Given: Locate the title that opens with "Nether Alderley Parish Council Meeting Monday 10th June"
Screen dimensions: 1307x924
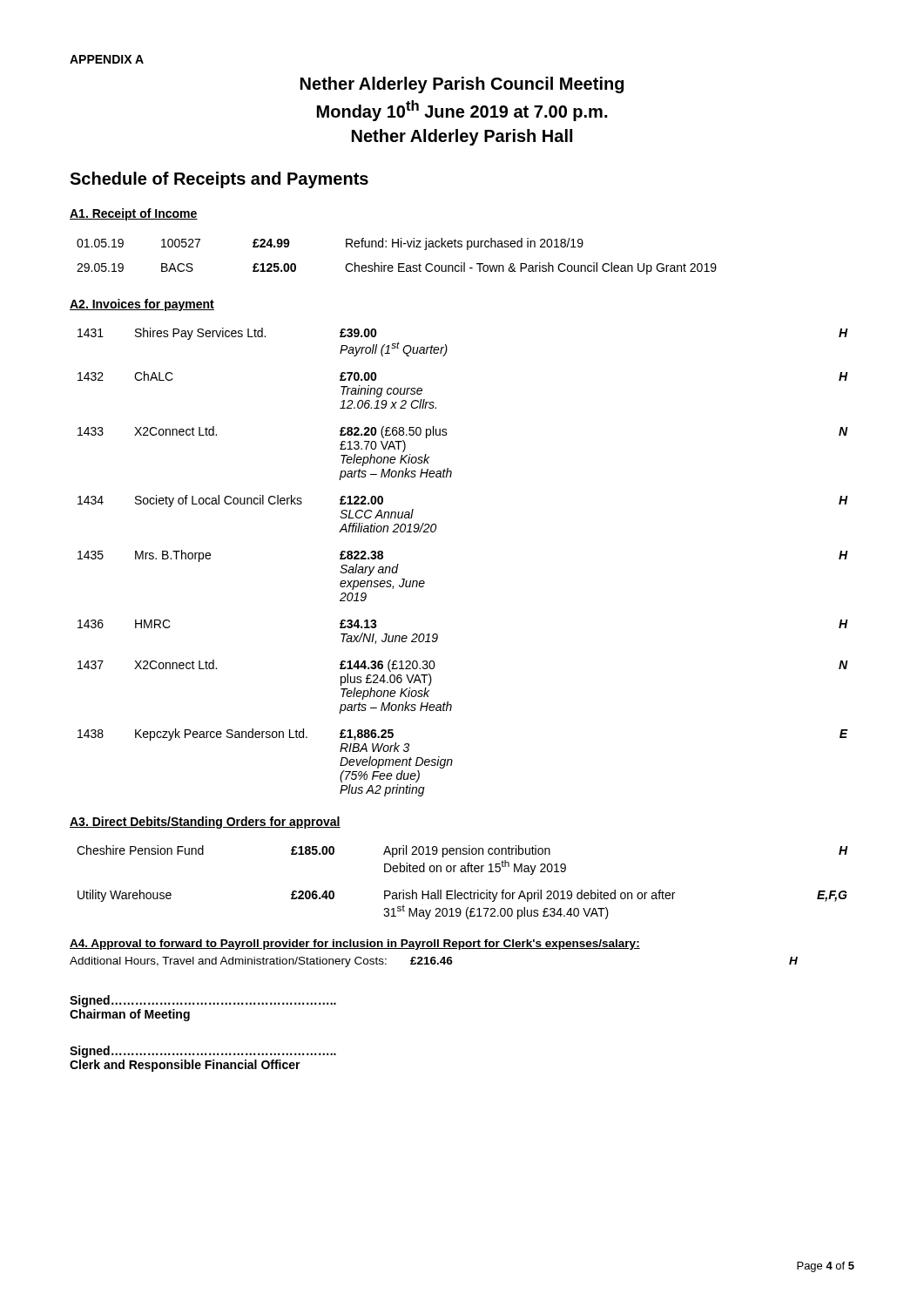Looking at the screenshot, I should [x=462, y=110].
